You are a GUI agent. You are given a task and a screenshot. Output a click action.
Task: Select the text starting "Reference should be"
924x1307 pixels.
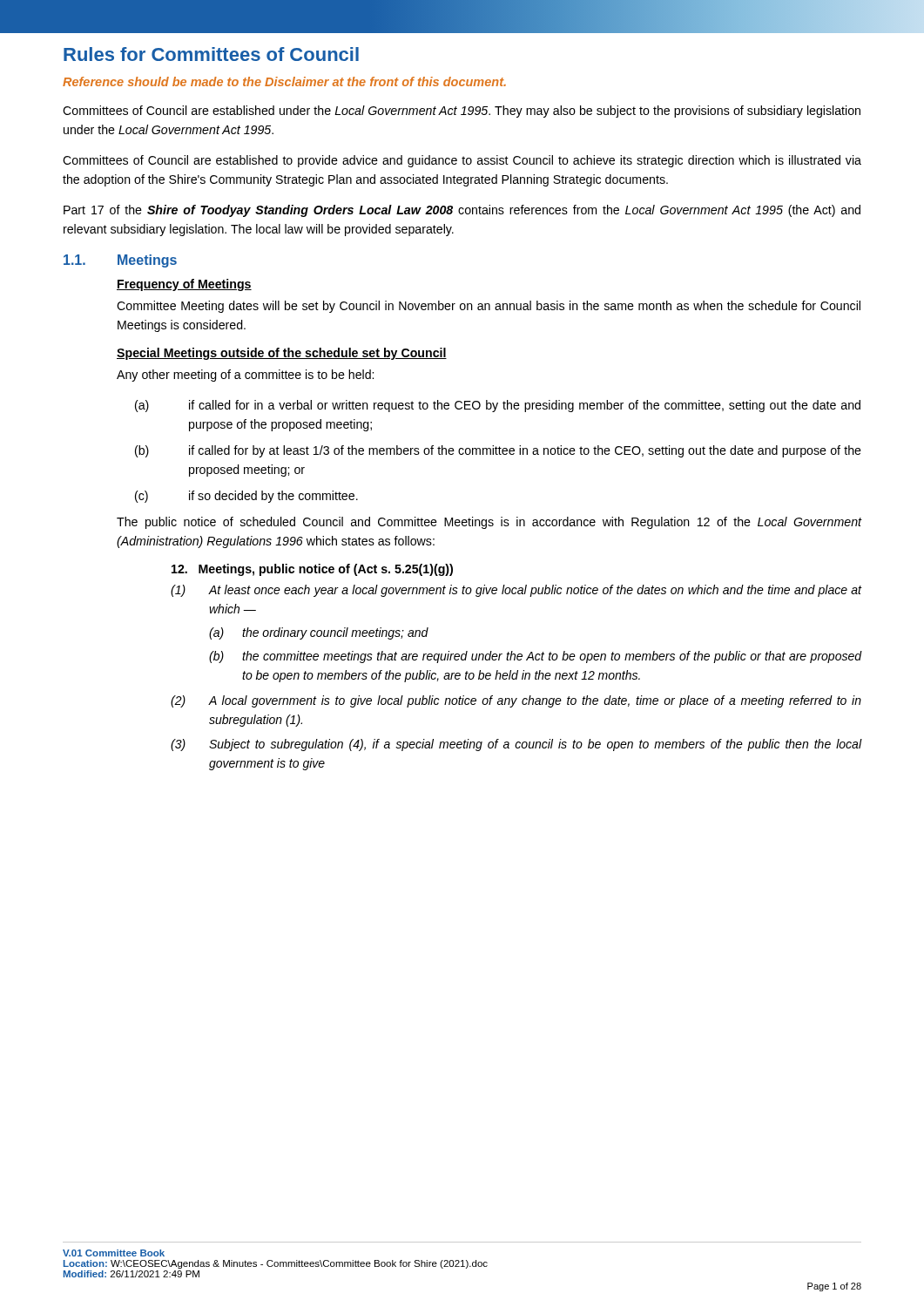click(285, 82)
